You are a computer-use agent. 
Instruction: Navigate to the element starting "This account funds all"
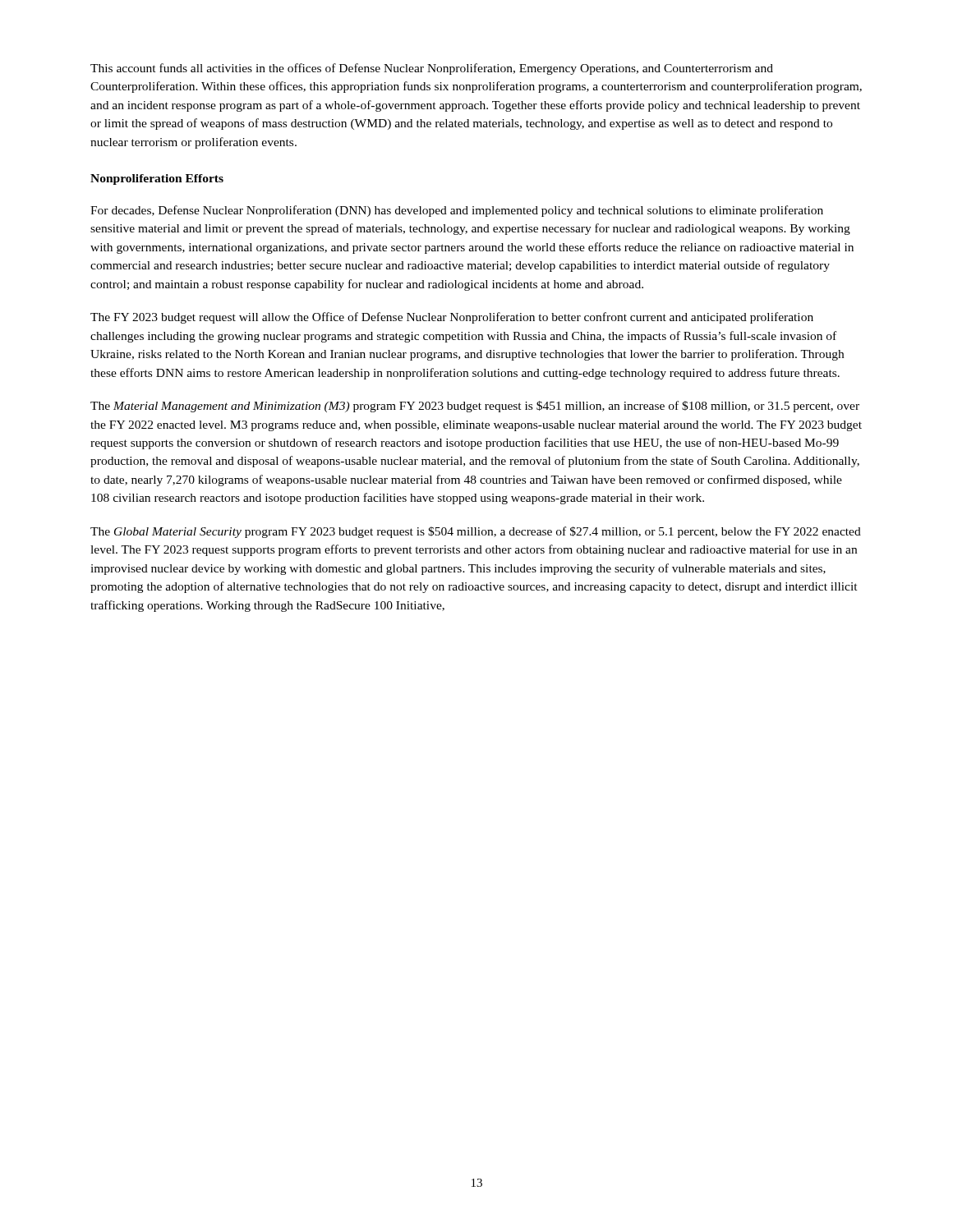pyautogui.click(x=476, y=105)
